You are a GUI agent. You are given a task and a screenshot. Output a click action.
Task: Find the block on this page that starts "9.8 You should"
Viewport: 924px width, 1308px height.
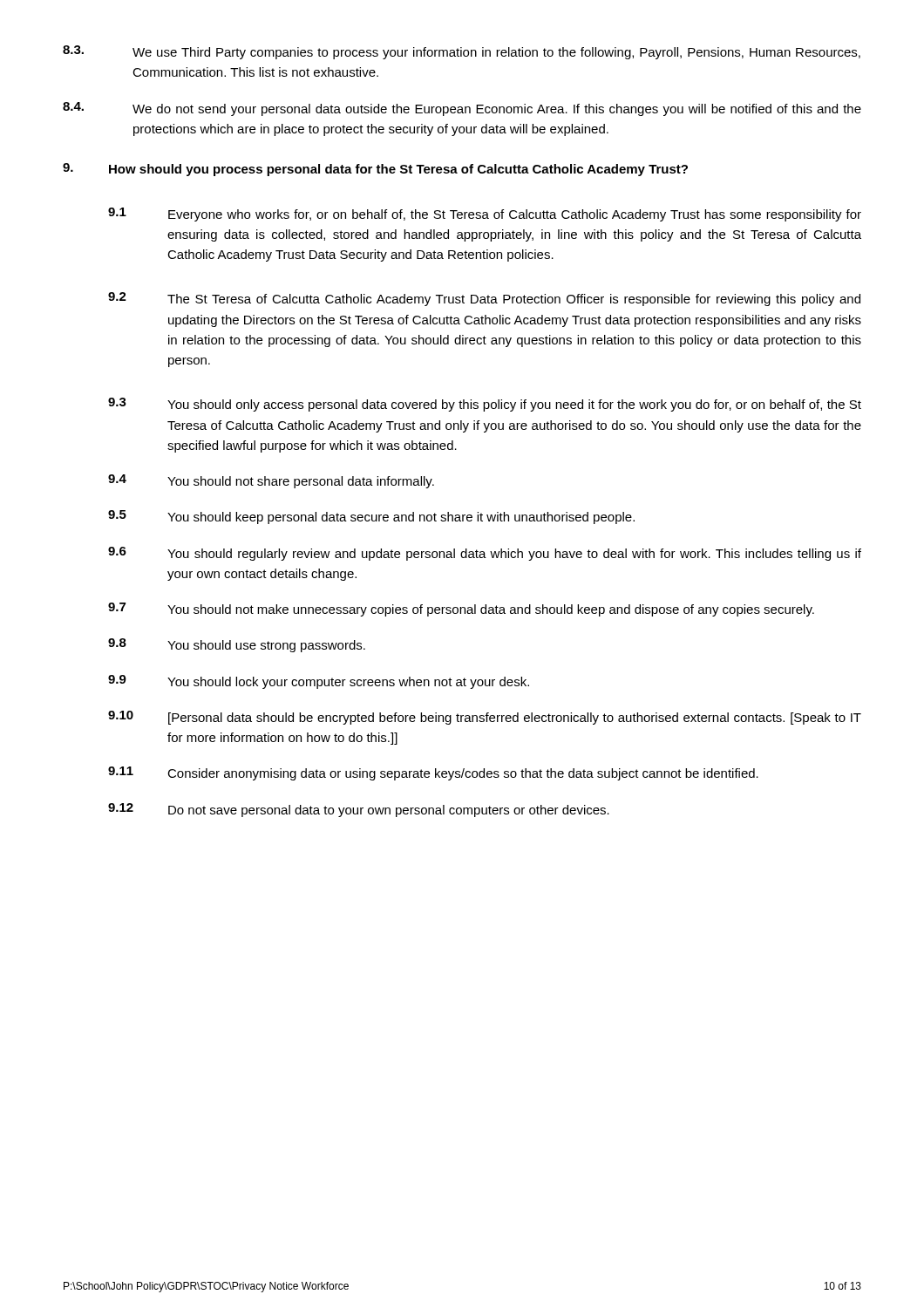pyautogui.click(x=237, y=645)
